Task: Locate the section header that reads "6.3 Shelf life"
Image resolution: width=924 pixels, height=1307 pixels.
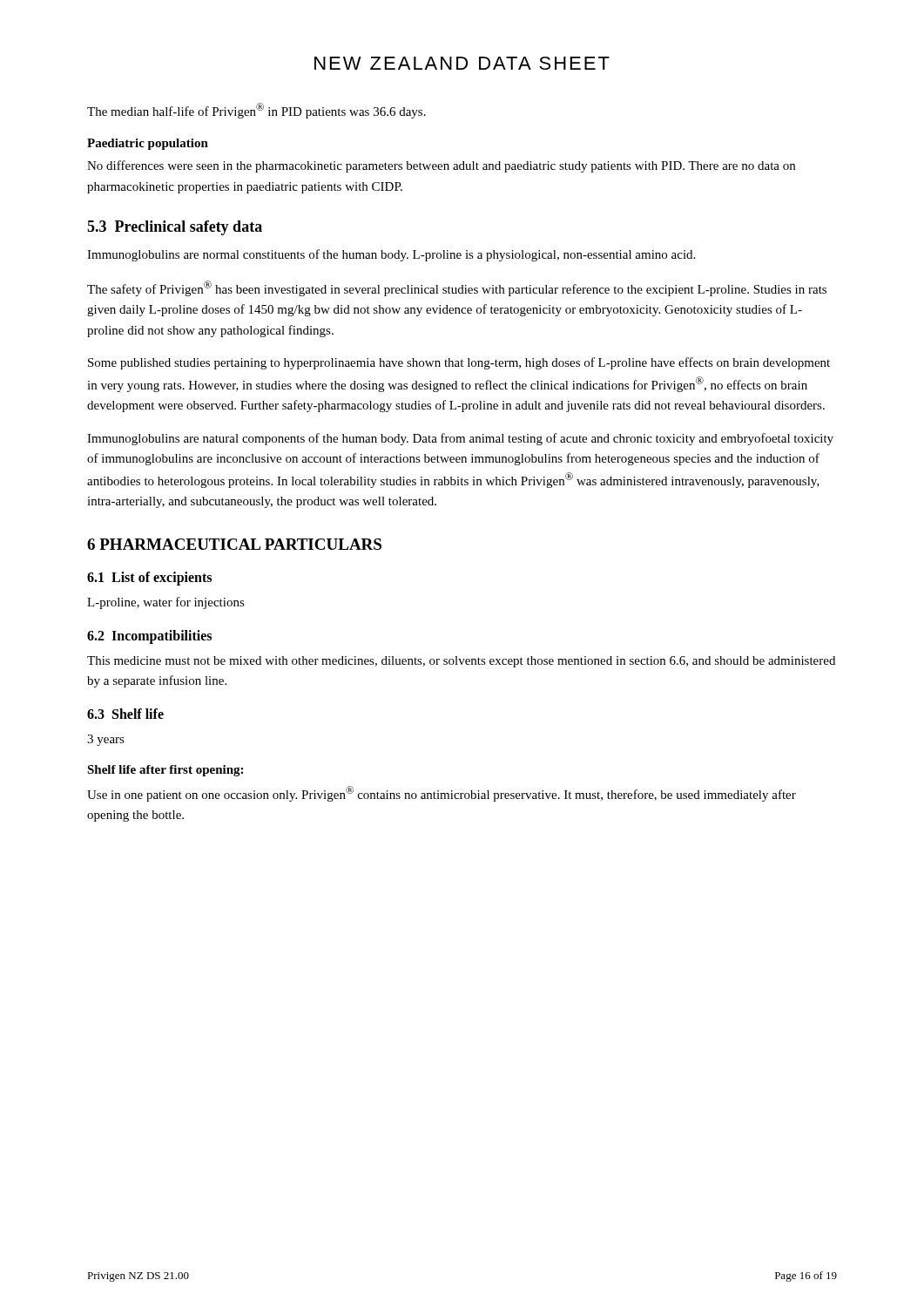Action: 125,714
